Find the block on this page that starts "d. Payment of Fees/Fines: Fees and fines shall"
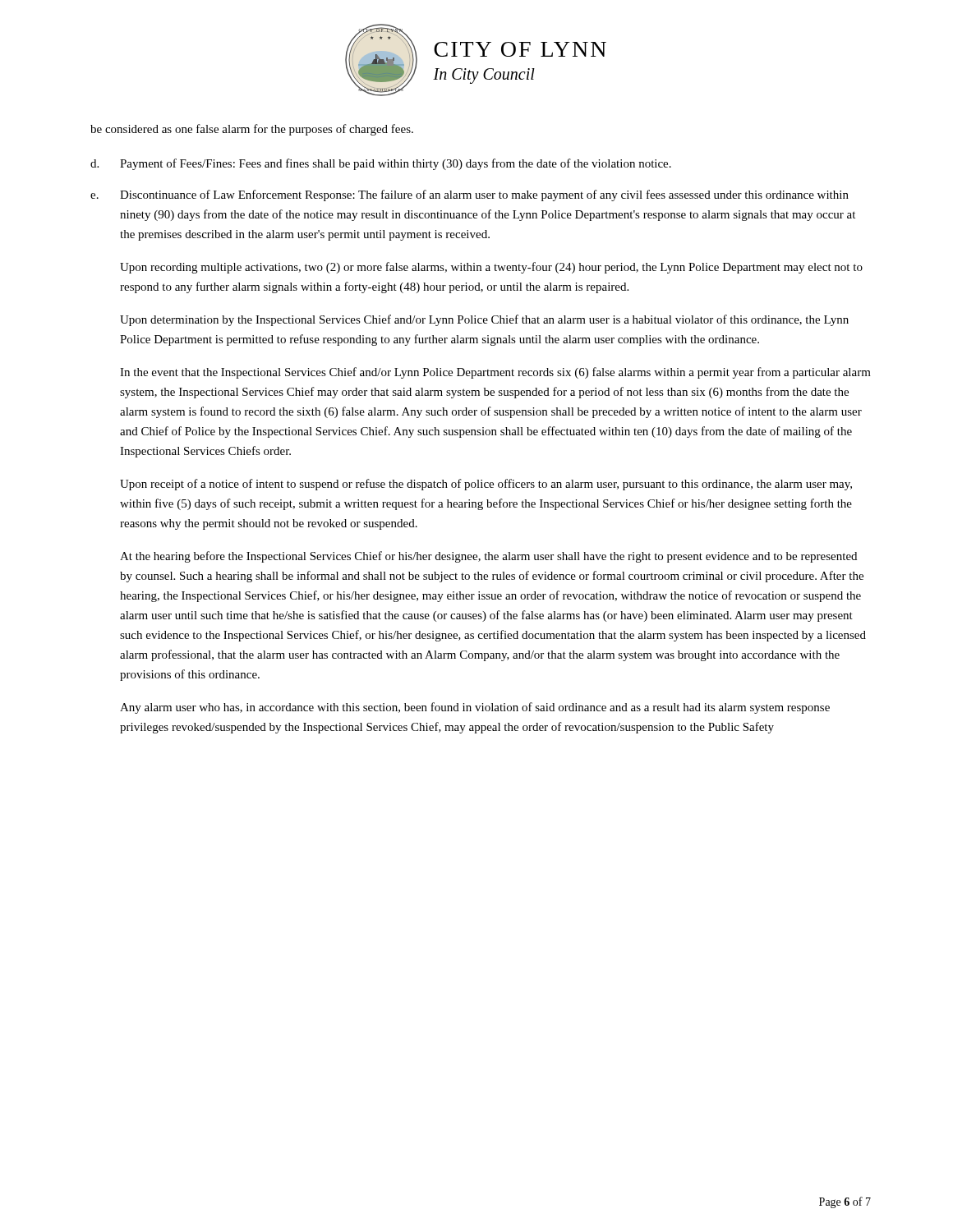 481,163
